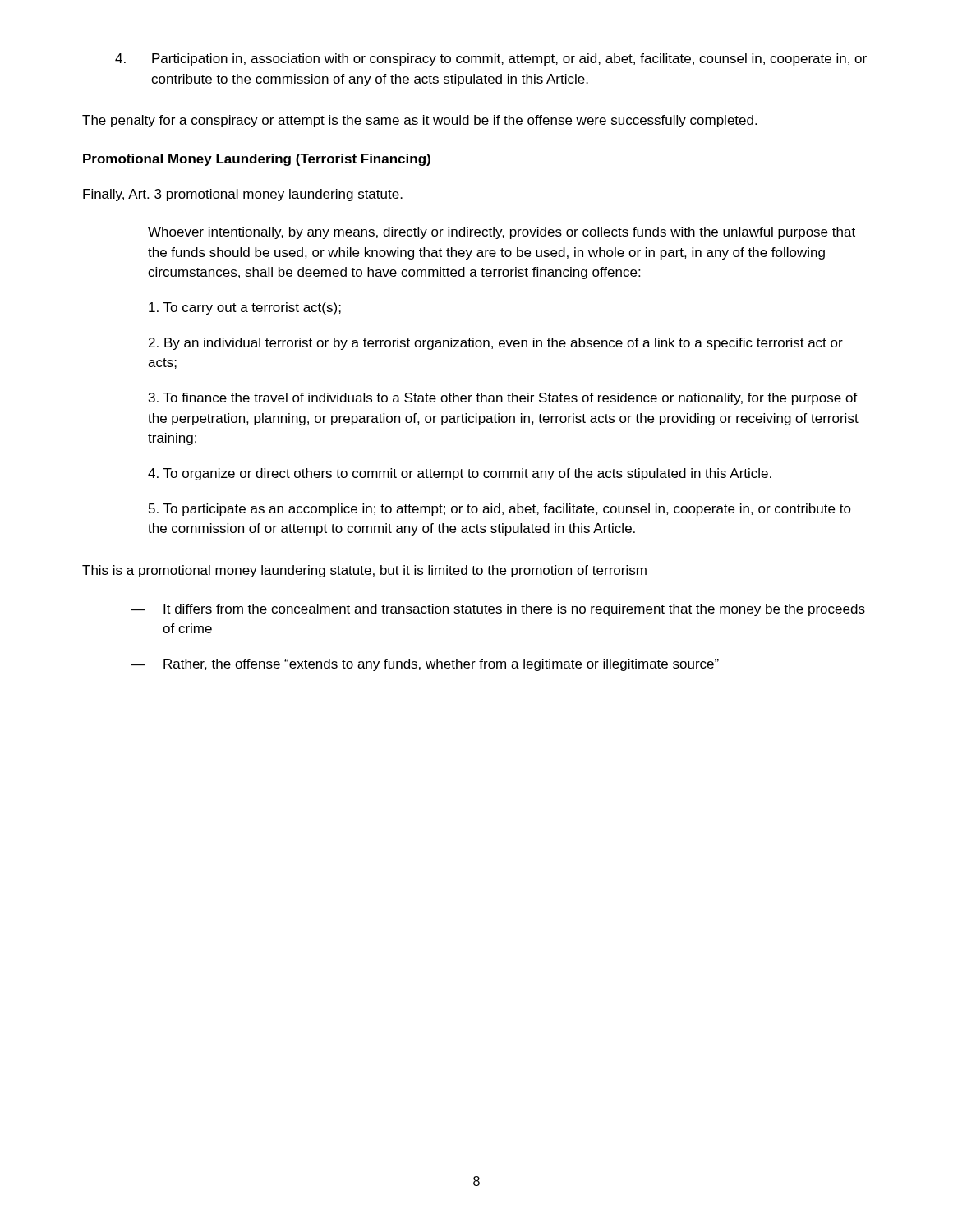Point to the block beginning "— Rather, the offense “extends to"

[x=501, y=665]
